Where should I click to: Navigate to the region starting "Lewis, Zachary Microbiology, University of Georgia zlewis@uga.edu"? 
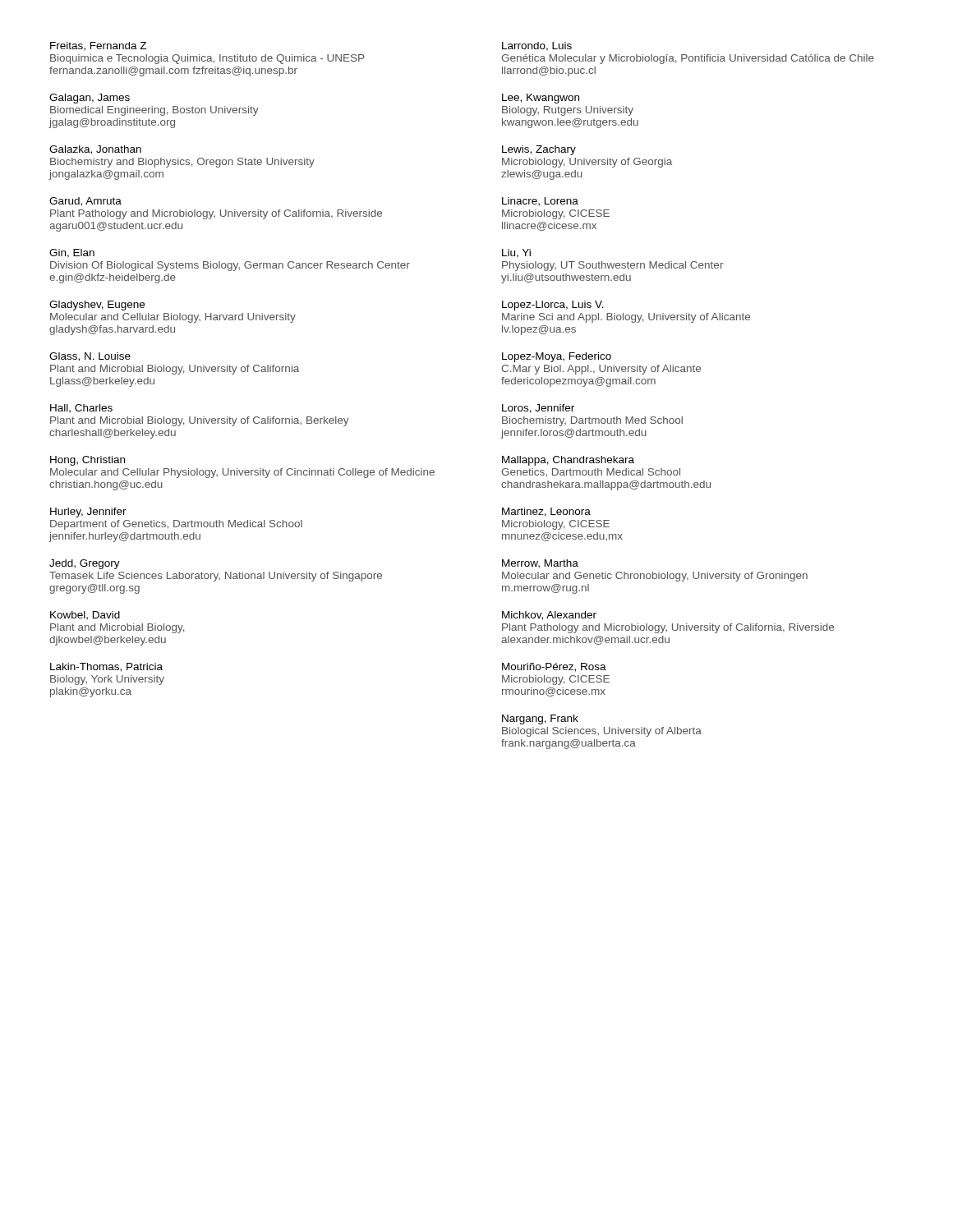539,150
